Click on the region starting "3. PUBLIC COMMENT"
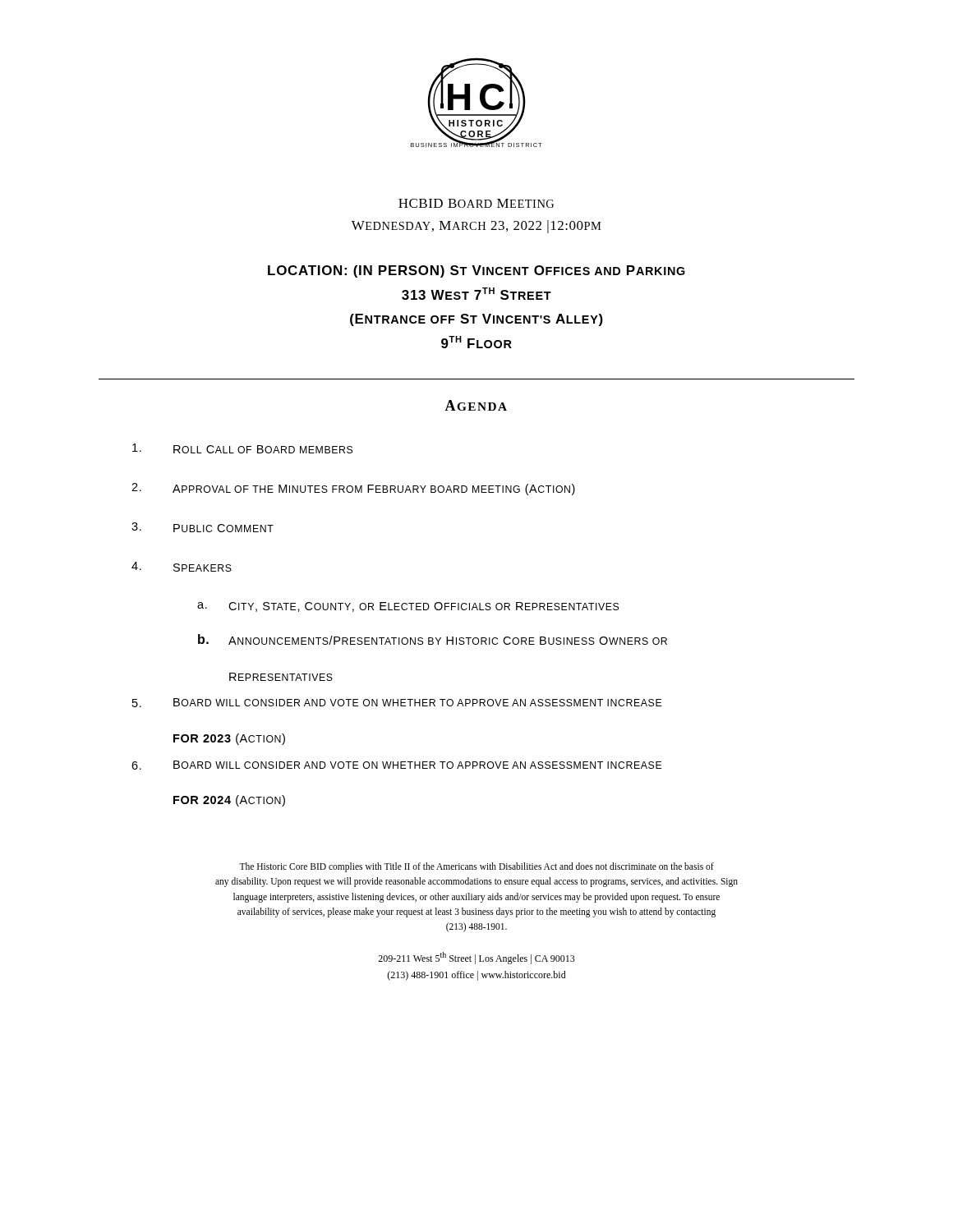 203,527
